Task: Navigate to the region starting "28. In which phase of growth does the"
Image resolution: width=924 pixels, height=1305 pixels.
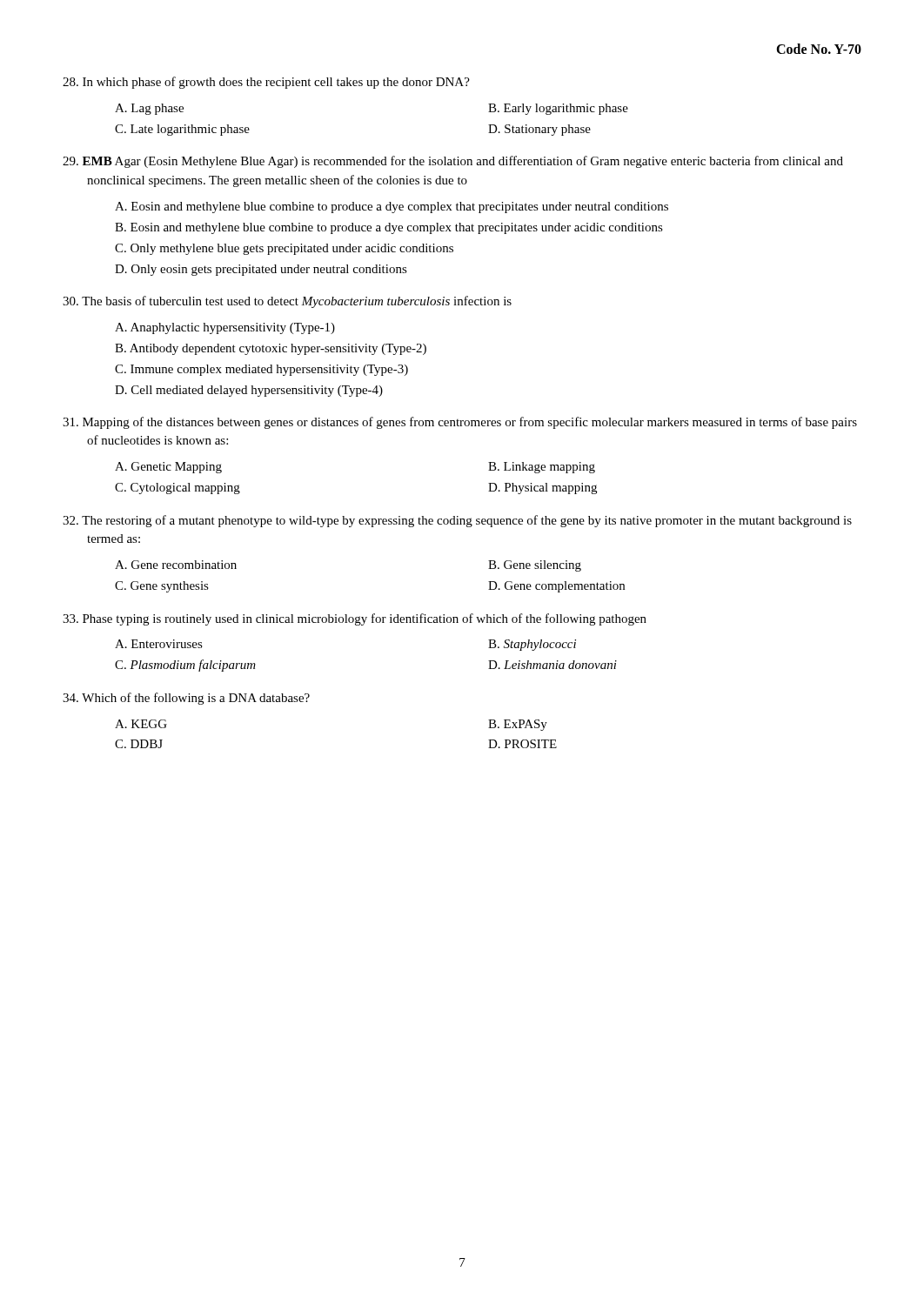Action: point(266,83)
